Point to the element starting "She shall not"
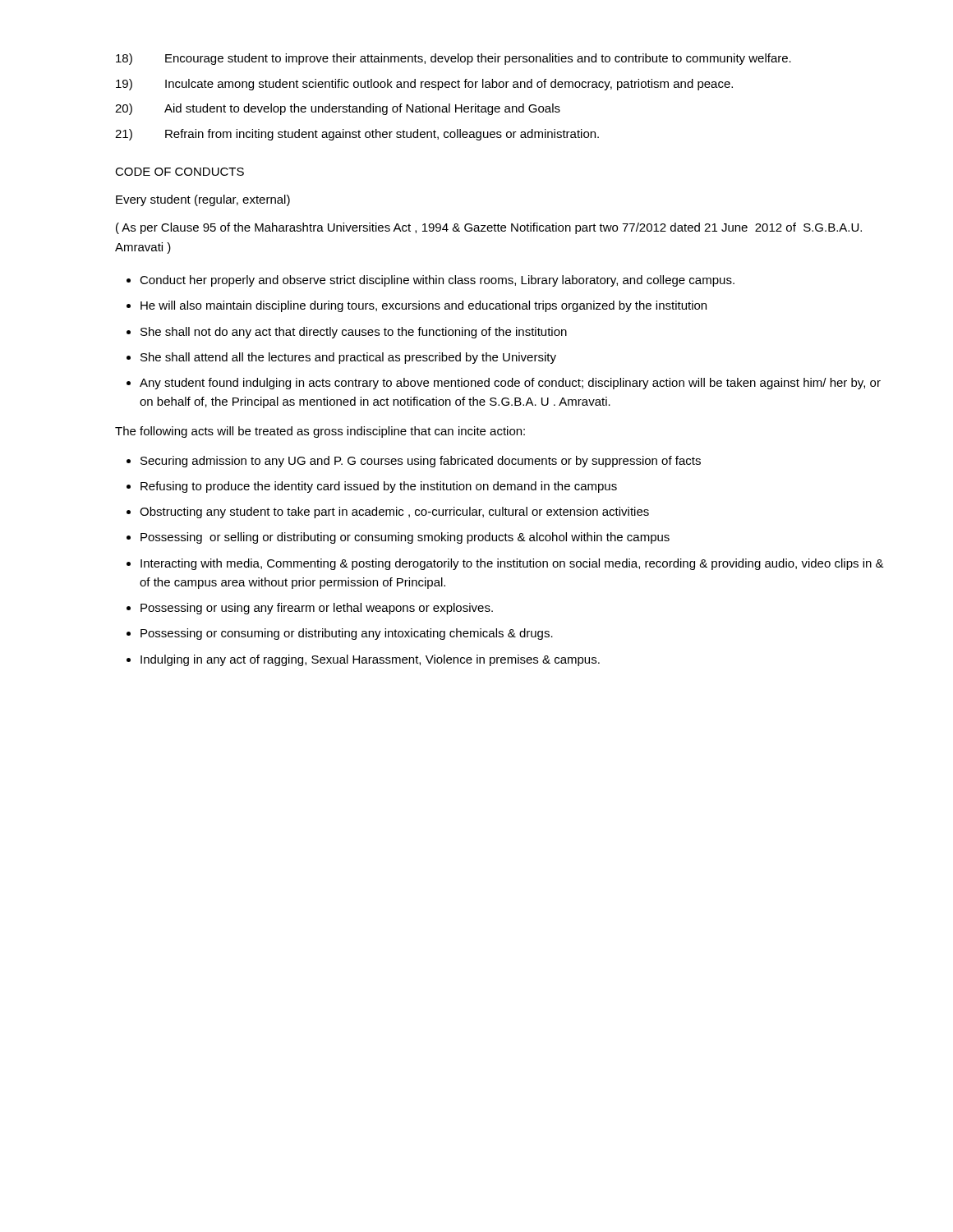Screen dimensions: 1232x953 coord(513,331)
